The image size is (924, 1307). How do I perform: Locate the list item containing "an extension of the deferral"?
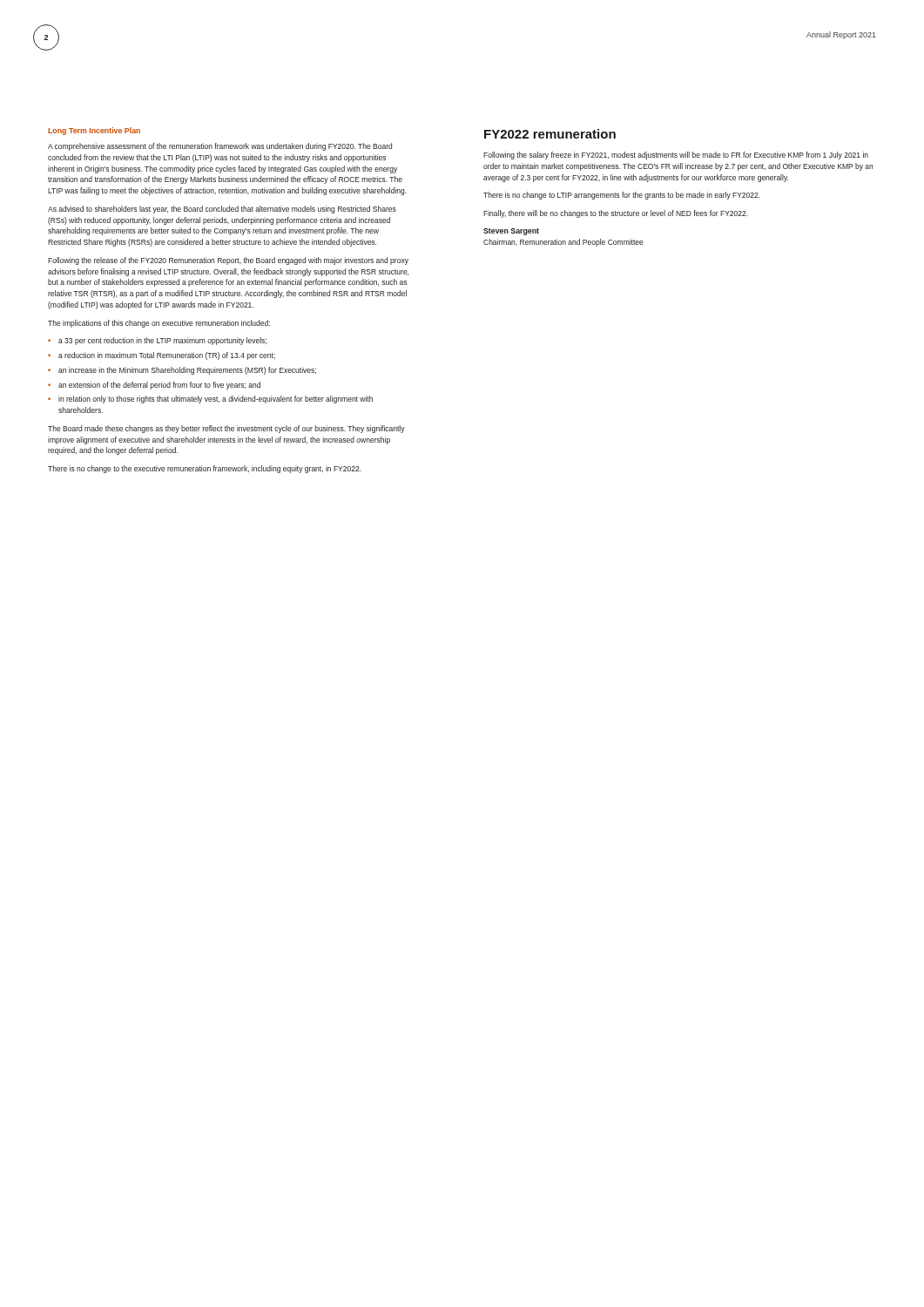pyautogui.click(x=160, y=385)
